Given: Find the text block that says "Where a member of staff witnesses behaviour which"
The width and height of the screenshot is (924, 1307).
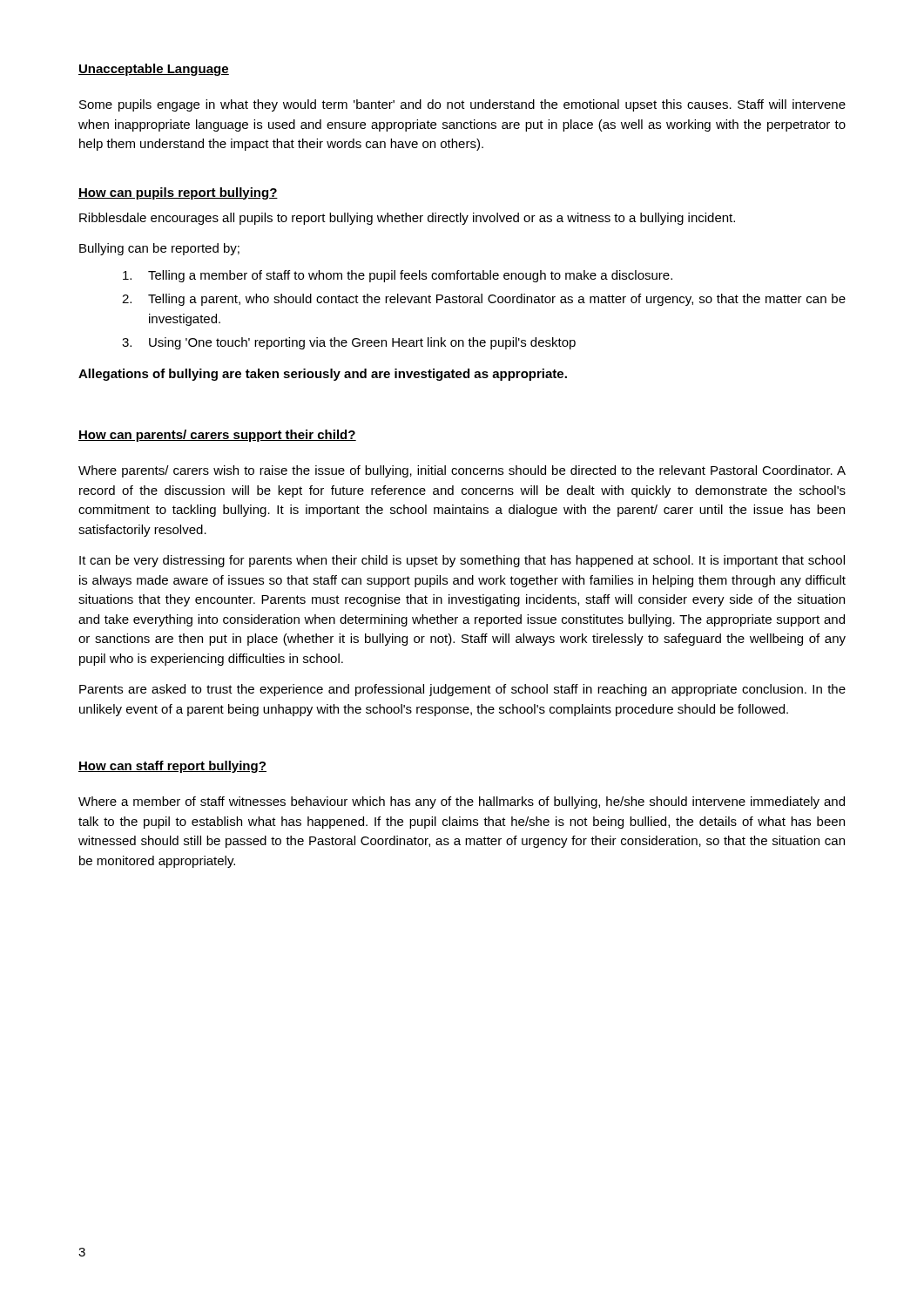Looking at the screenshot, I should click(x=462, y=831).
